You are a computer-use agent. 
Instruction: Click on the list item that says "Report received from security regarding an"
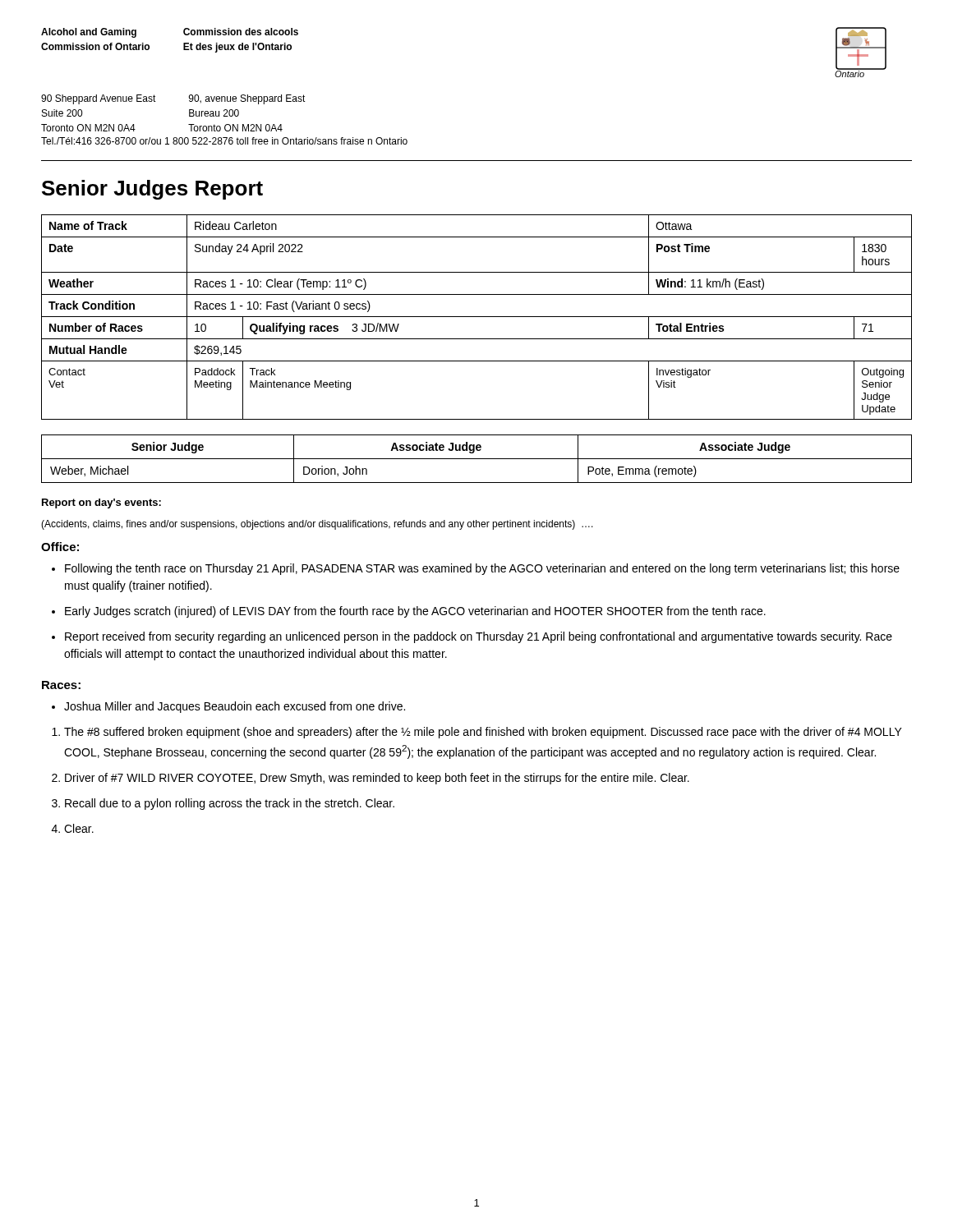(x=478, y=645)
